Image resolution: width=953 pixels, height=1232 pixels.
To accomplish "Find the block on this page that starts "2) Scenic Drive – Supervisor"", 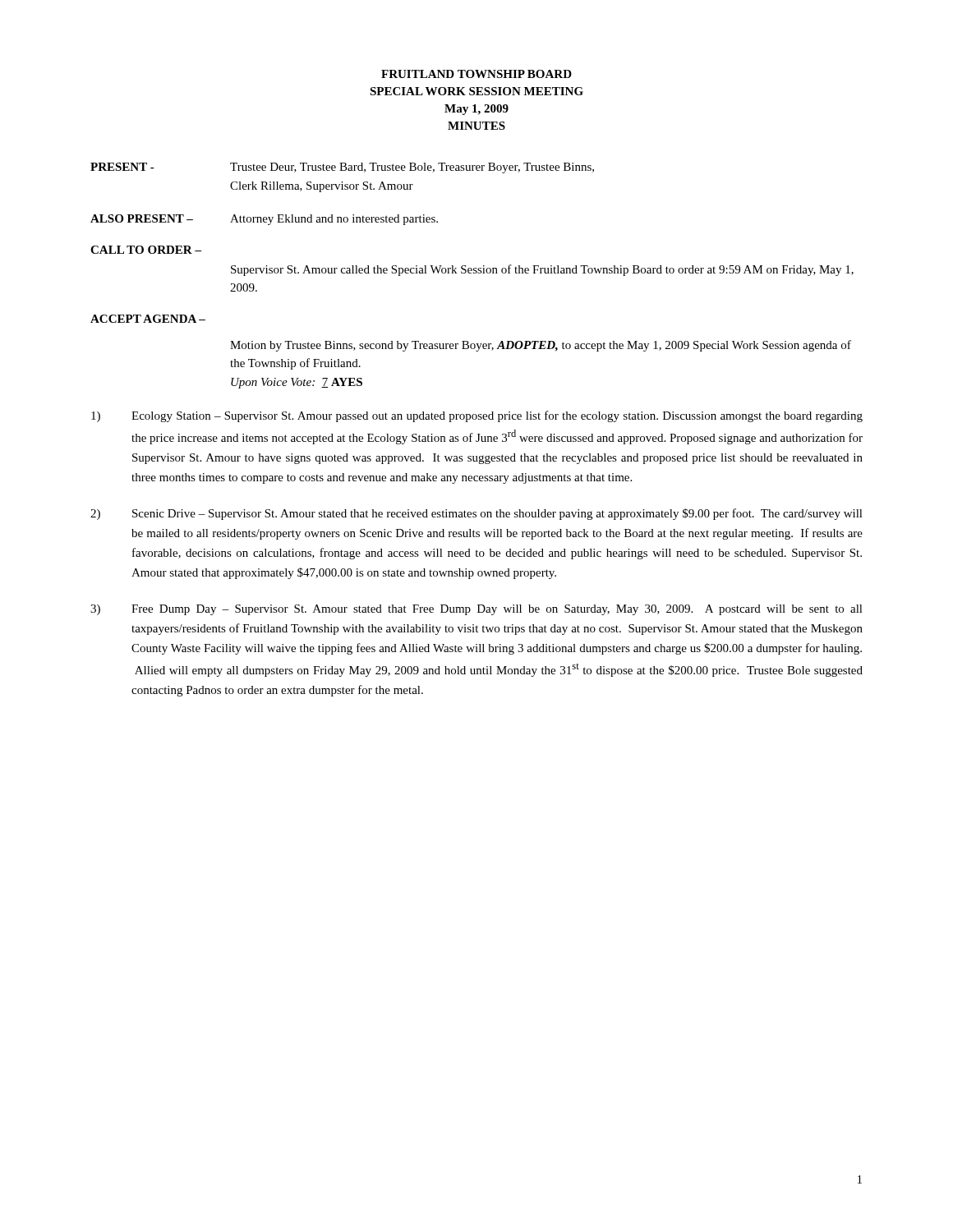I will tap(476, 543).
